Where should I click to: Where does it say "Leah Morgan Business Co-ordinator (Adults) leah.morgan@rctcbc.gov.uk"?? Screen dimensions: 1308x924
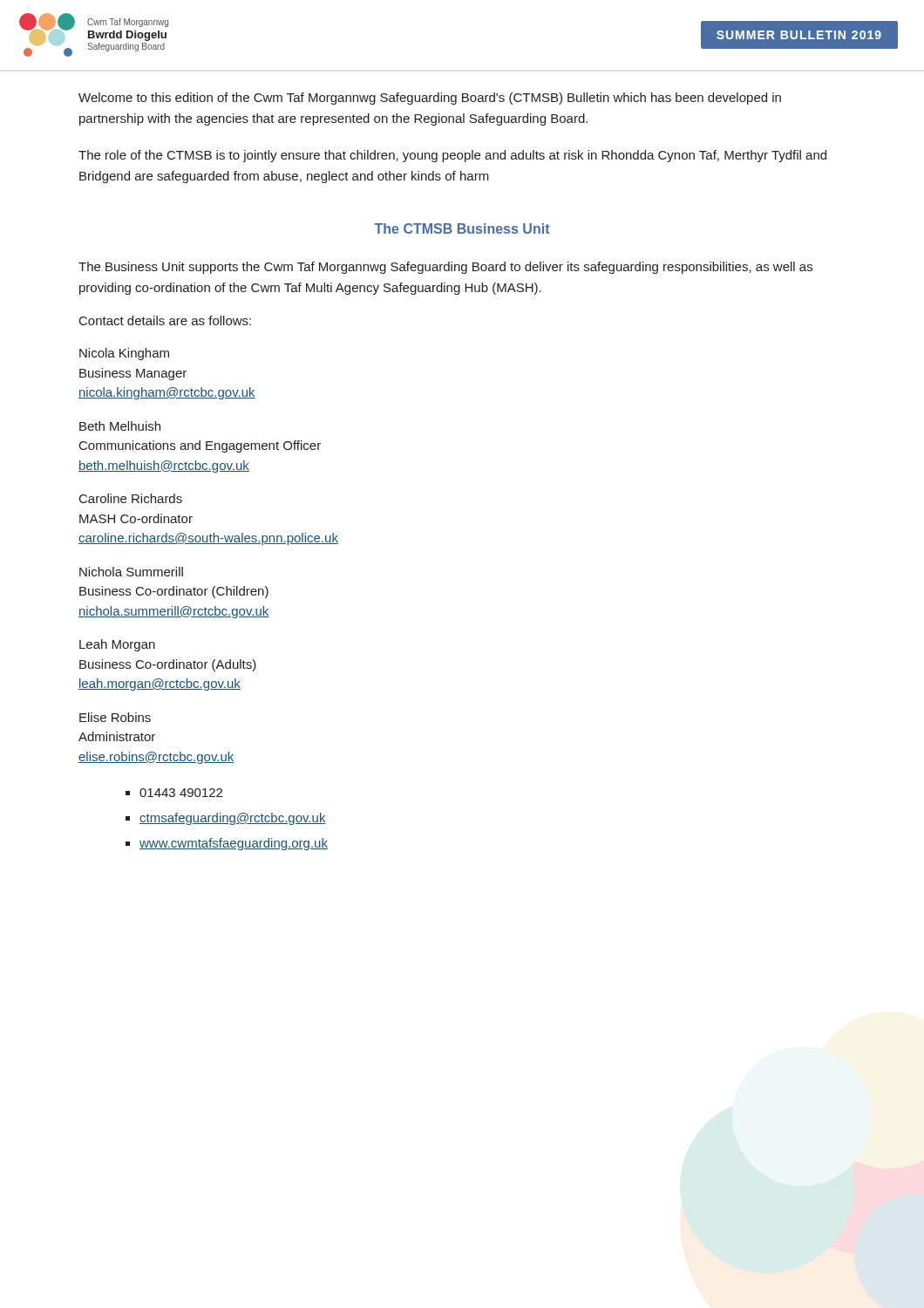pos(117,645)
